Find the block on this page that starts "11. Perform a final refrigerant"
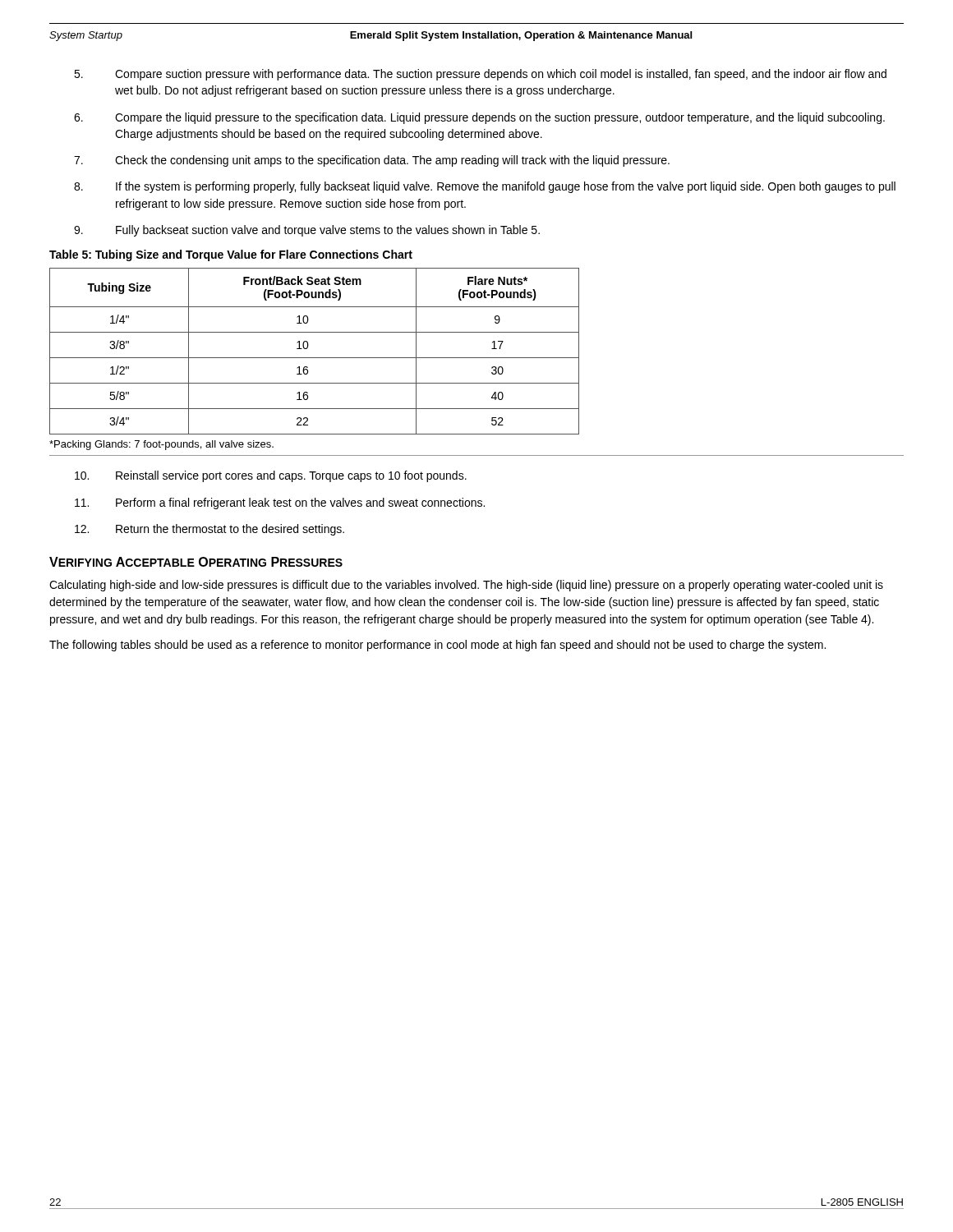 click(x=476, y=502)
